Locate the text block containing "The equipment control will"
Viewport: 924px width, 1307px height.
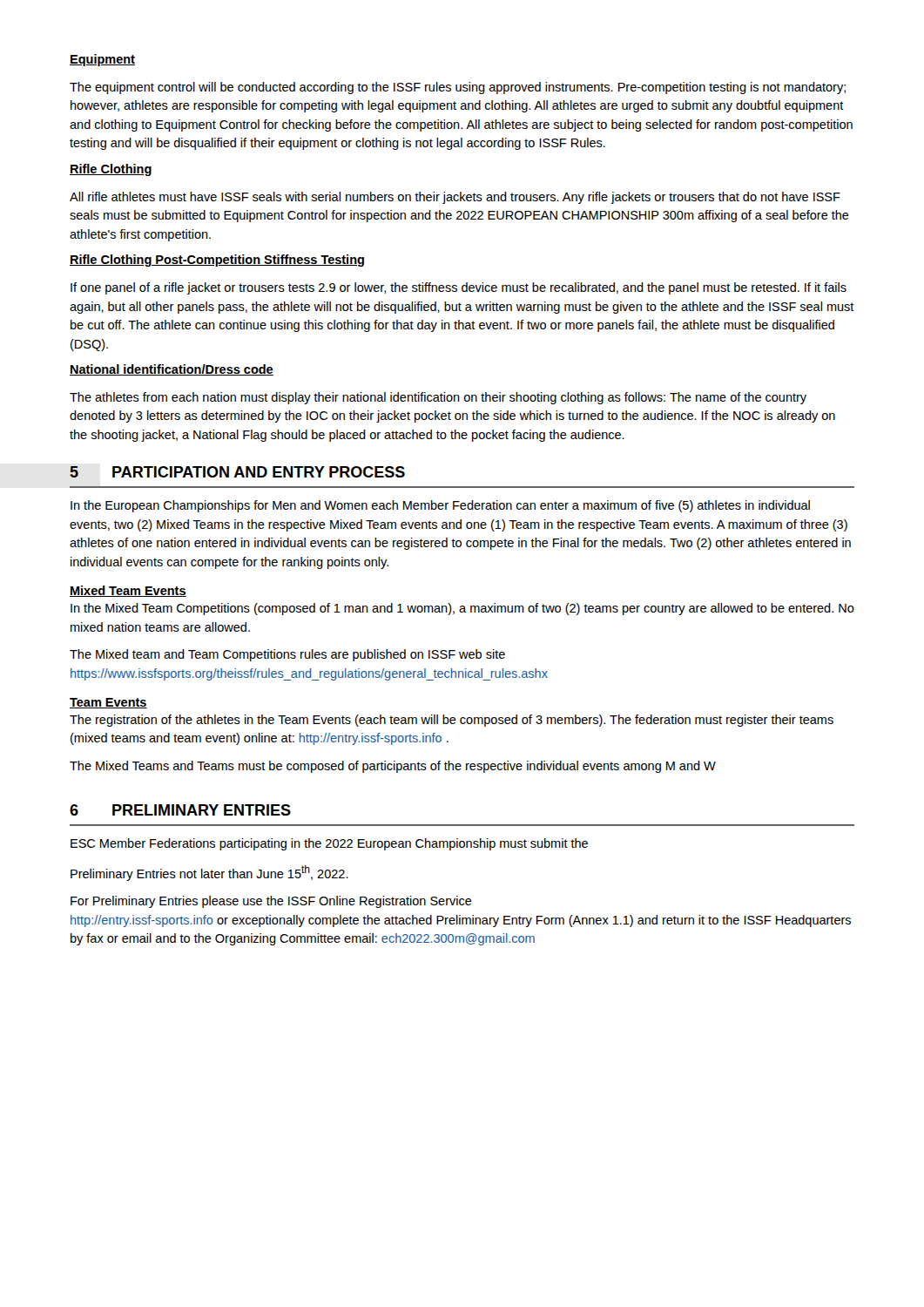pyautogui.click(x=461, y=115)
